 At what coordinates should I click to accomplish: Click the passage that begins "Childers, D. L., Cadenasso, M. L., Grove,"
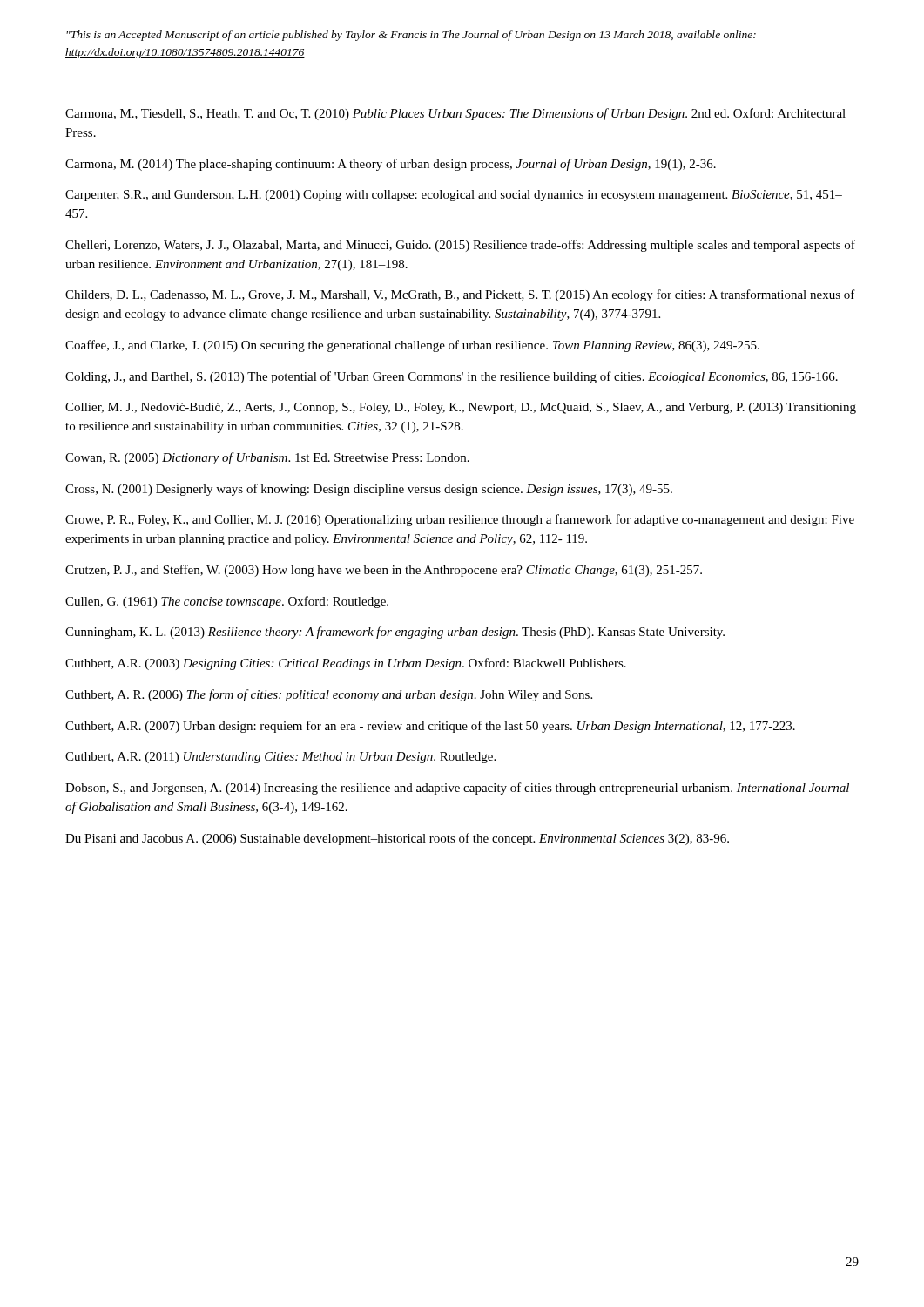(460, 304)
